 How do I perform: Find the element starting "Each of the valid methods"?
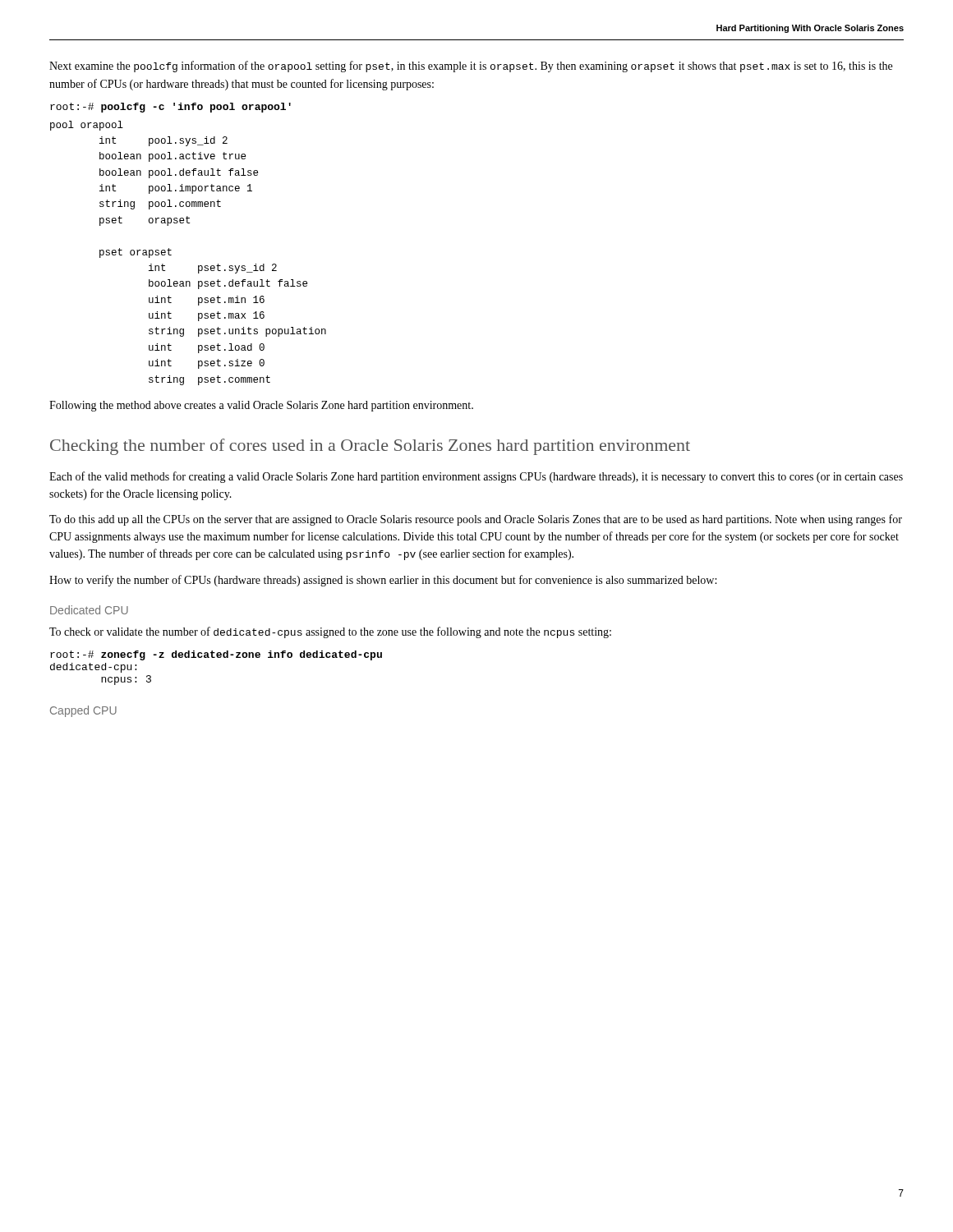[476, 486]
